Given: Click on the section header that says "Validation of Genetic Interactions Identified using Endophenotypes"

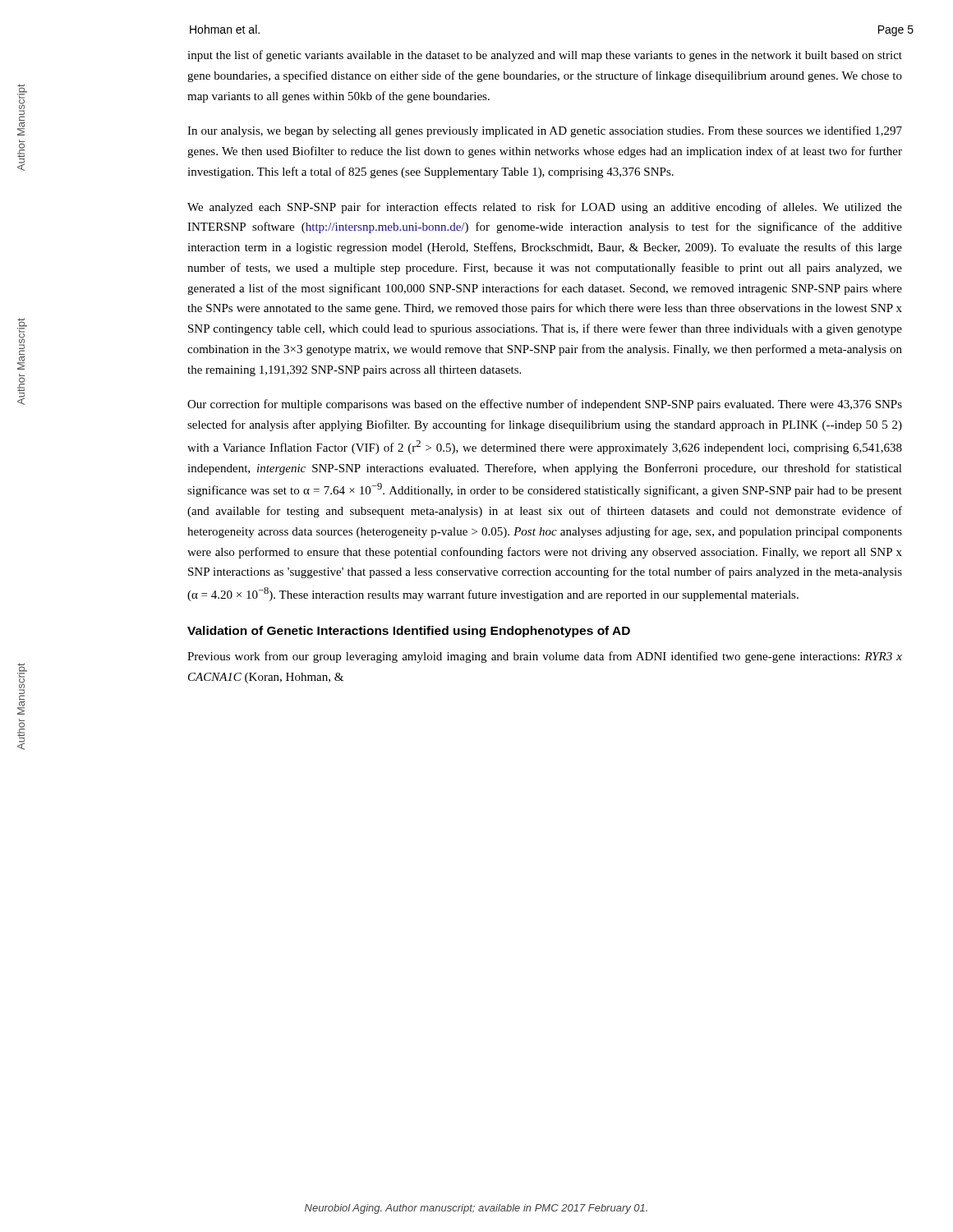Looking at the screenshot, I should coord(409,630).
